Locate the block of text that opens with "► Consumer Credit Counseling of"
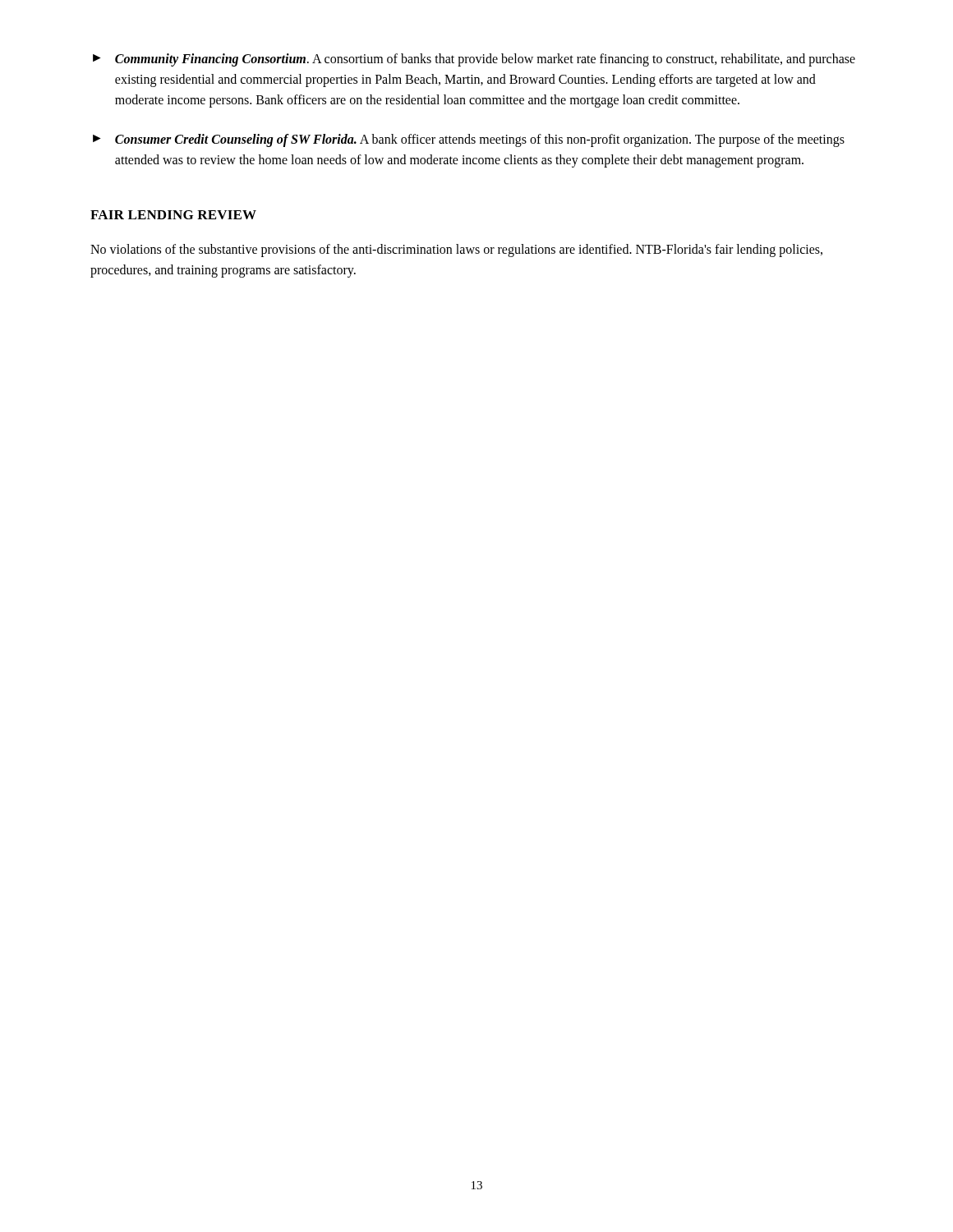 476,150
